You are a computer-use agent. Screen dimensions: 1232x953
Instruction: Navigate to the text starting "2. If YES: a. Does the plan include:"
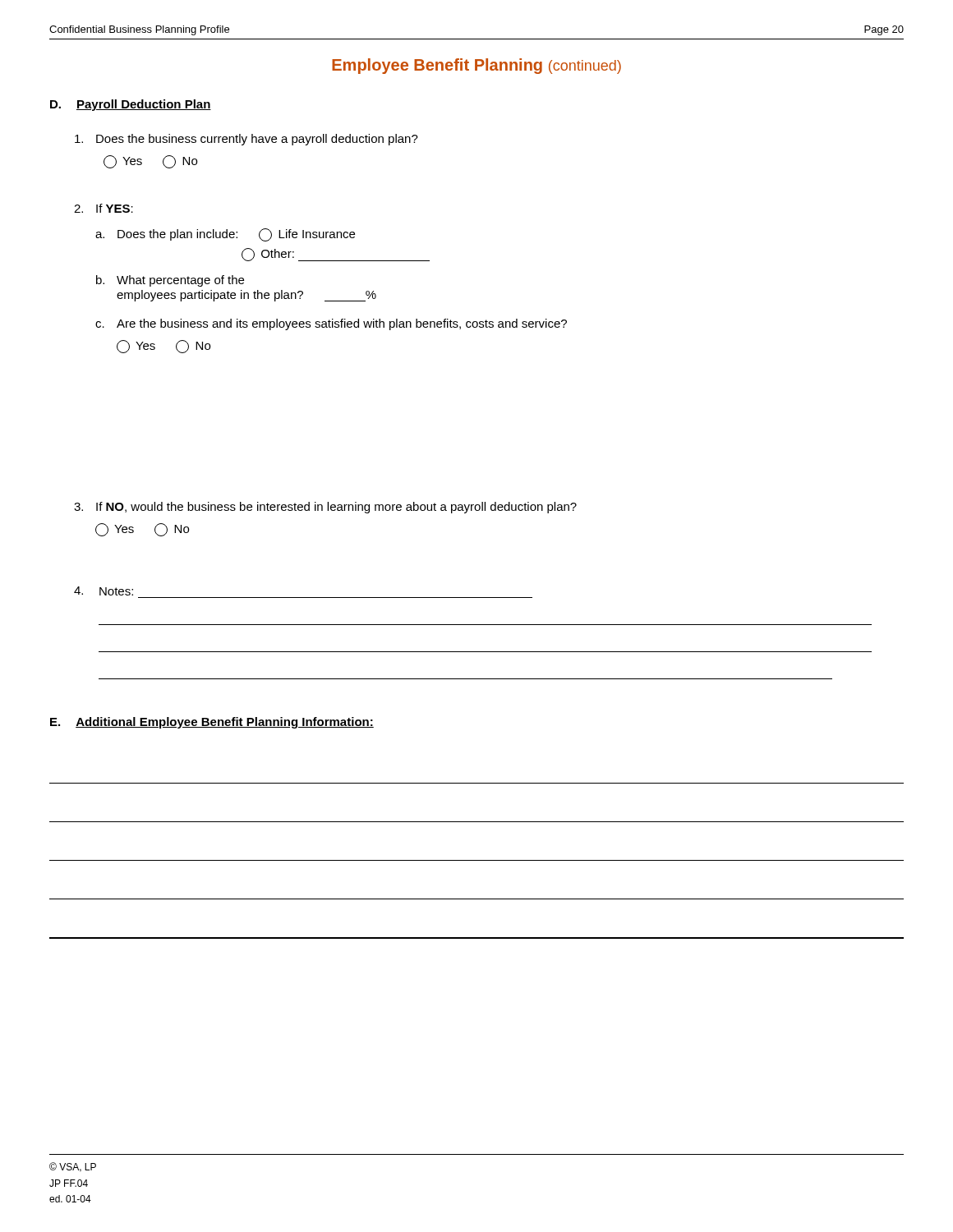[x=104, y=208]
